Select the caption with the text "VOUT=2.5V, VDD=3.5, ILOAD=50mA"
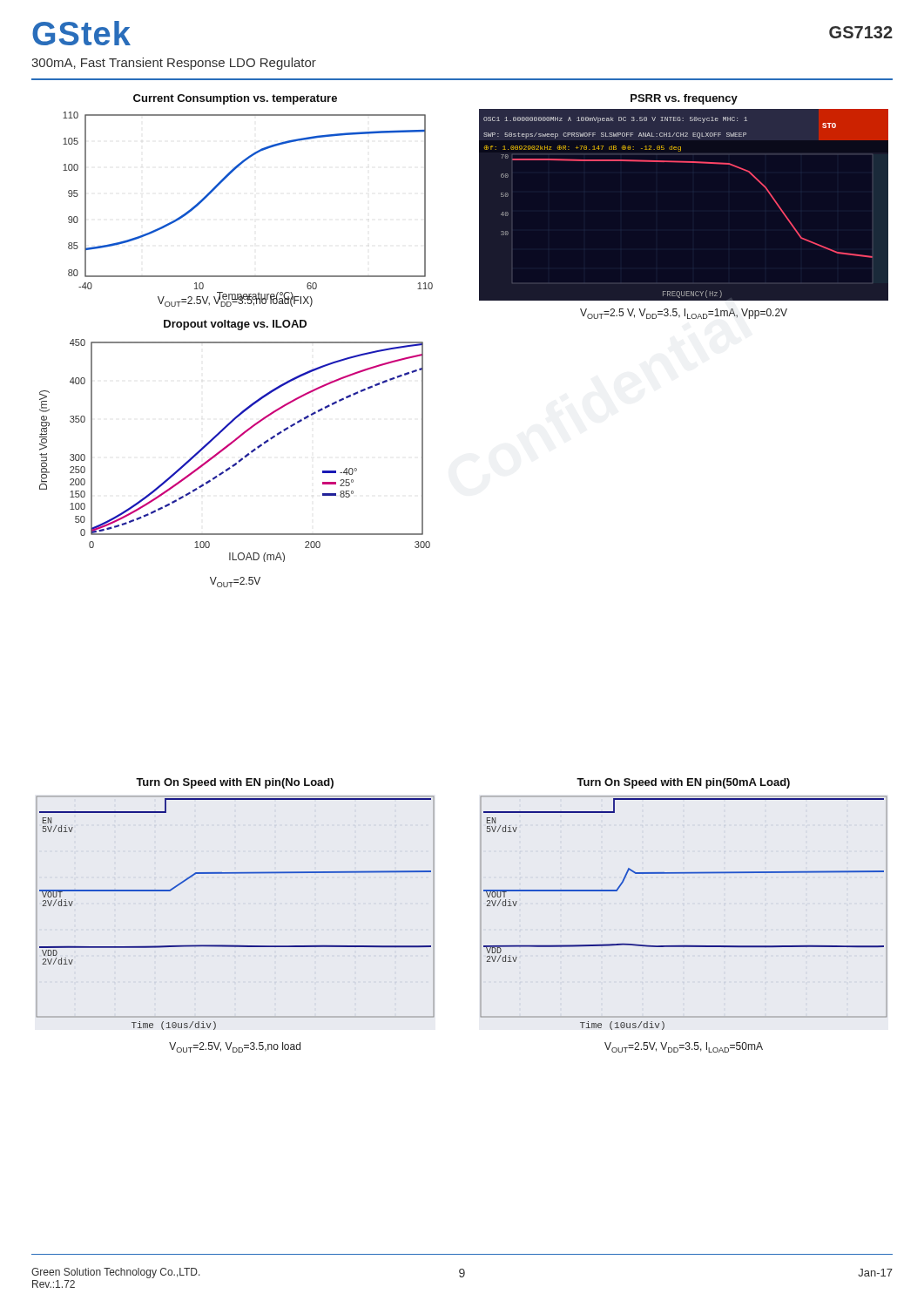 (684, 1047)
